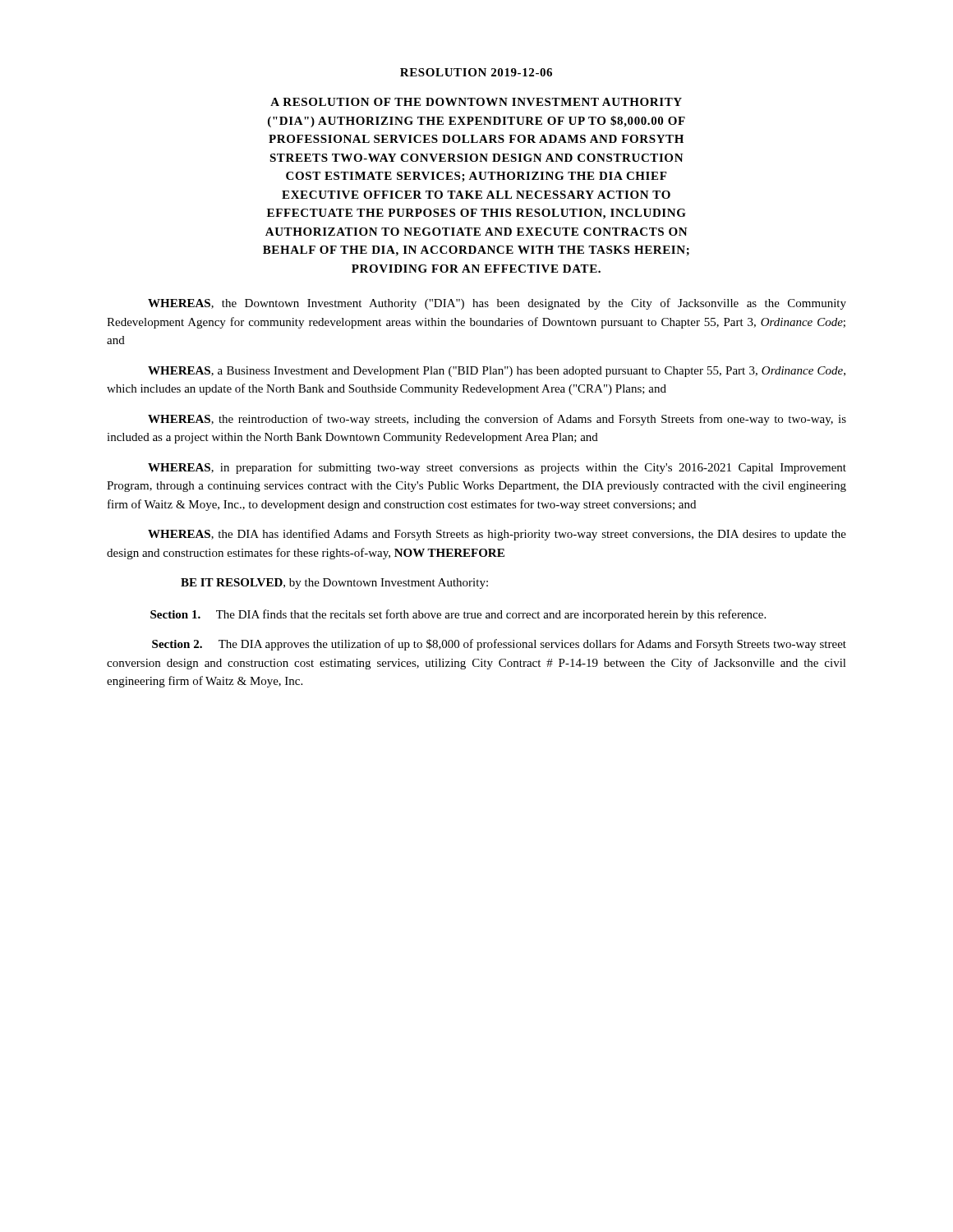Select the block starting "BE IT RESOLVED,"
This screenshot has width=953, height=1232.
[x=335, y=582]
